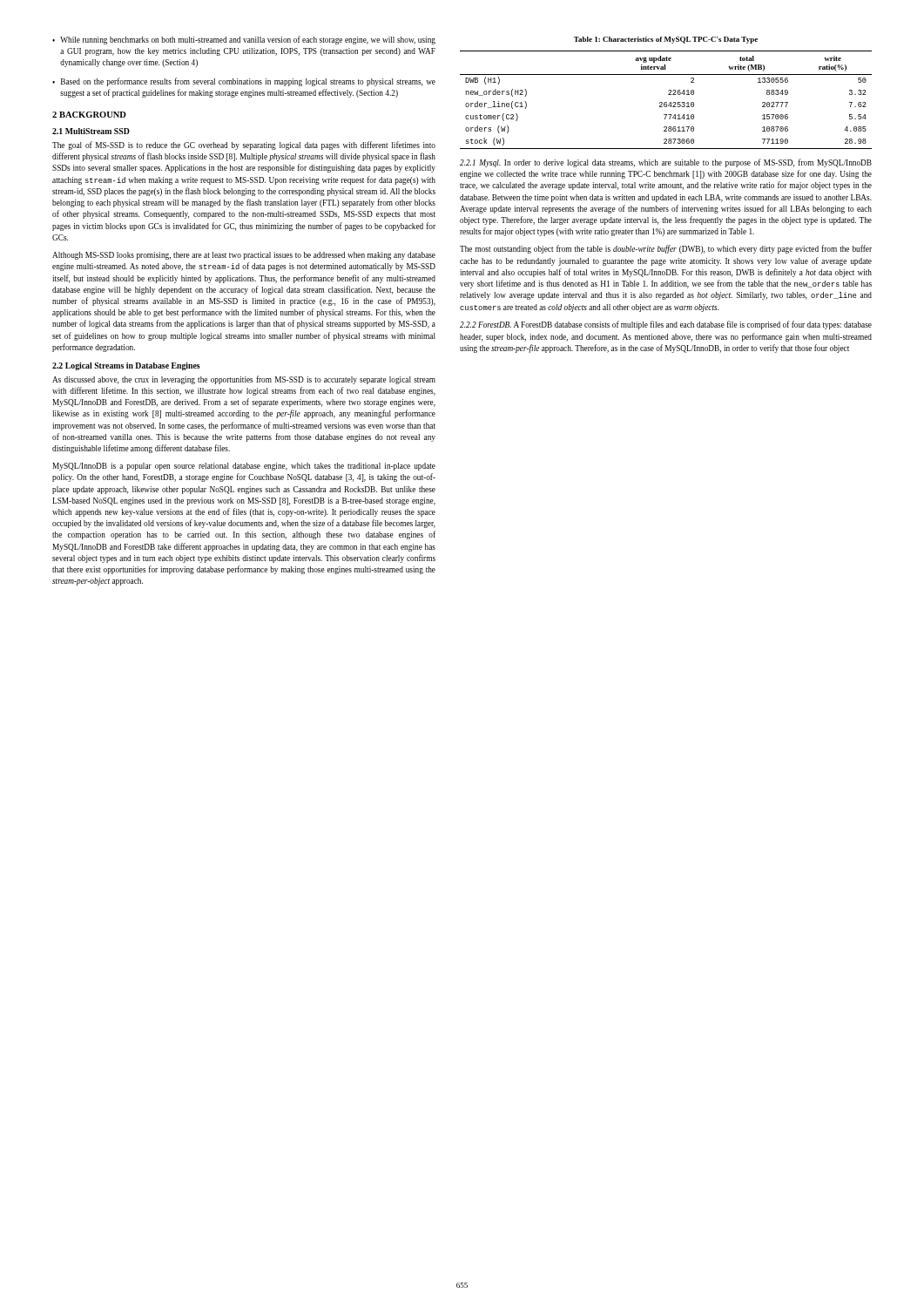Click on the text block that reads "The goal of"
924x1307 pixels.
click(244, 192)
